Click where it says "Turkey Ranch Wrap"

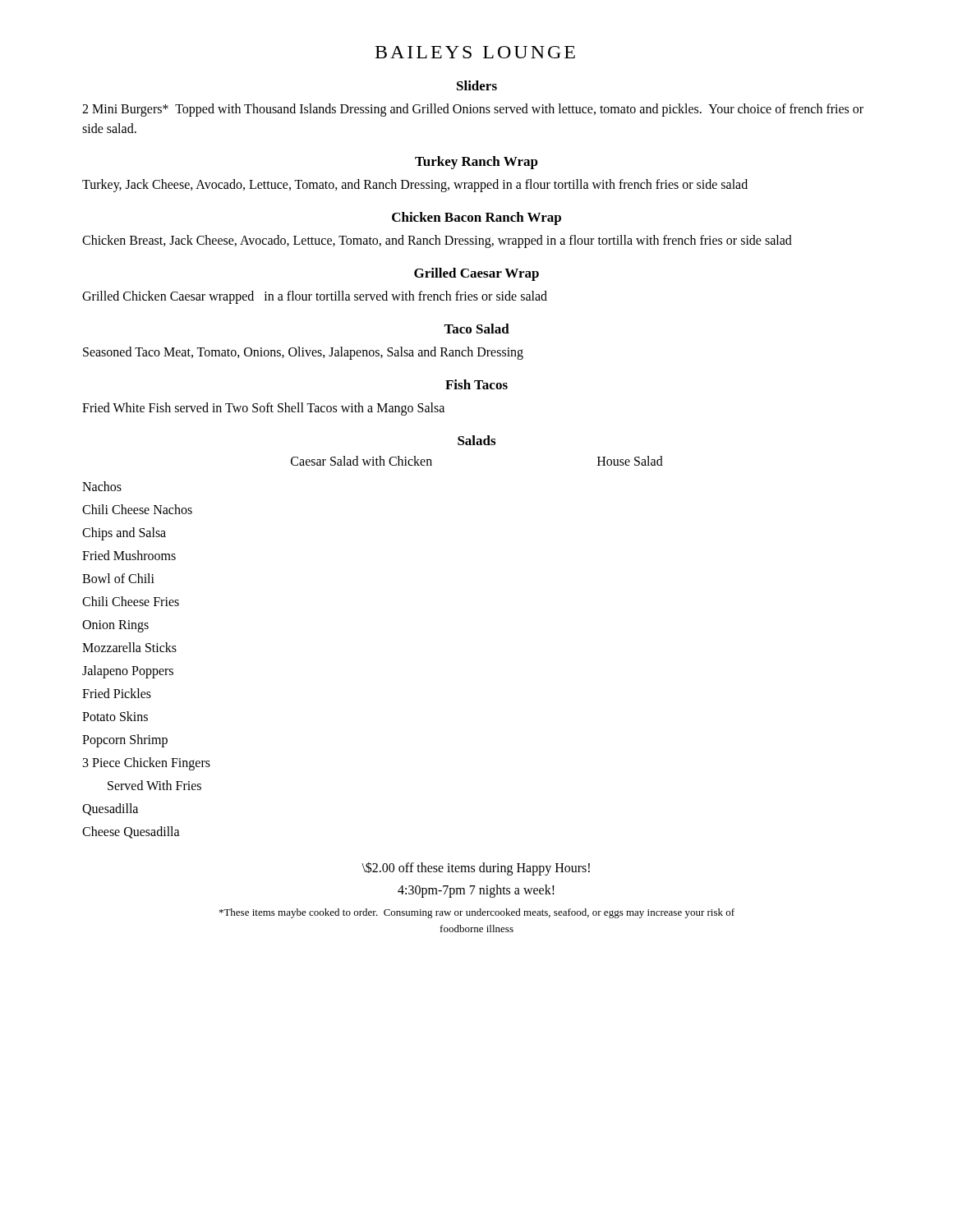click(476, 161)
